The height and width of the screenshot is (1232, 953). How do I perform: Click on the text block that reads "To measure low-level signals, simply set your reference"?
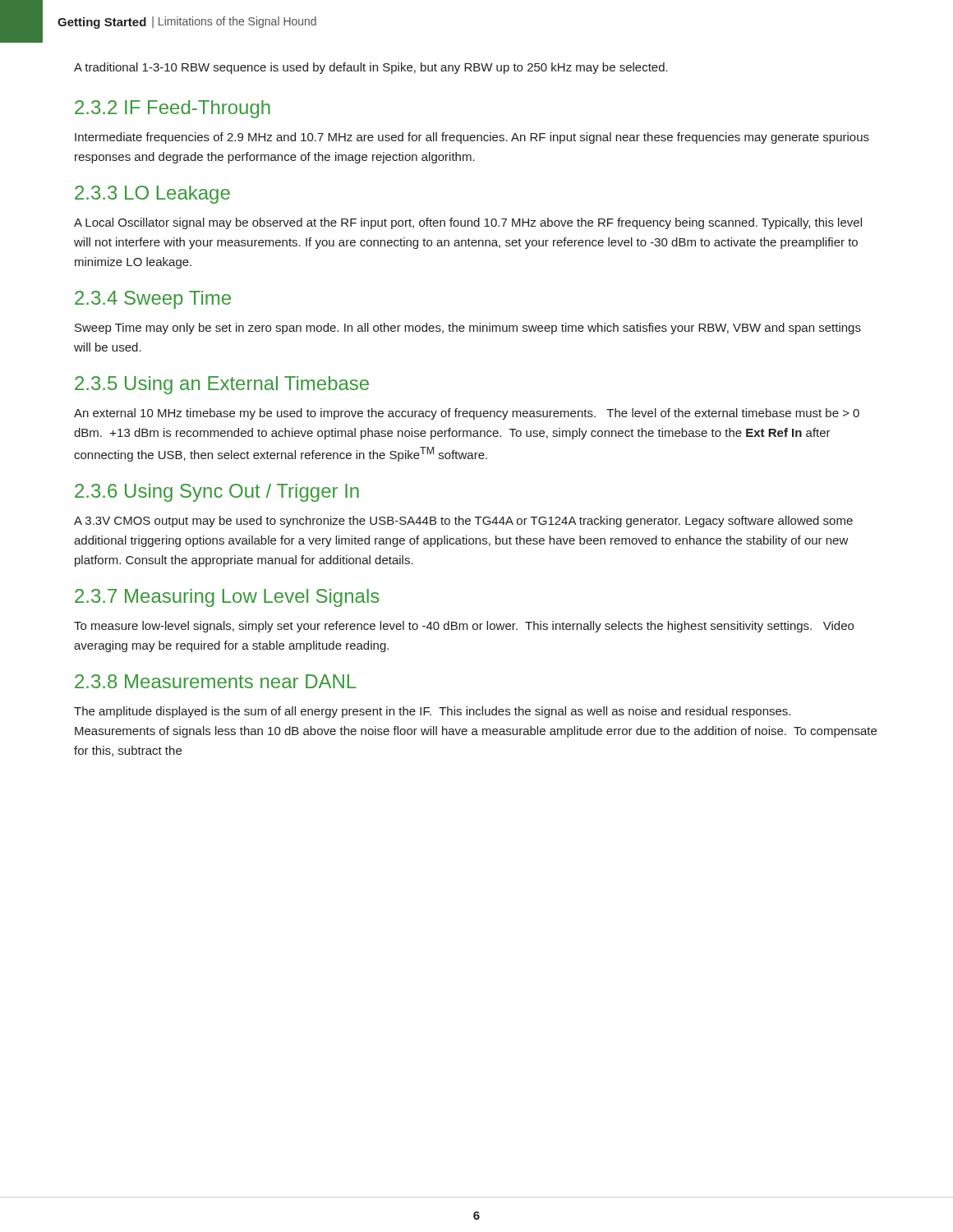coord(464,636)
